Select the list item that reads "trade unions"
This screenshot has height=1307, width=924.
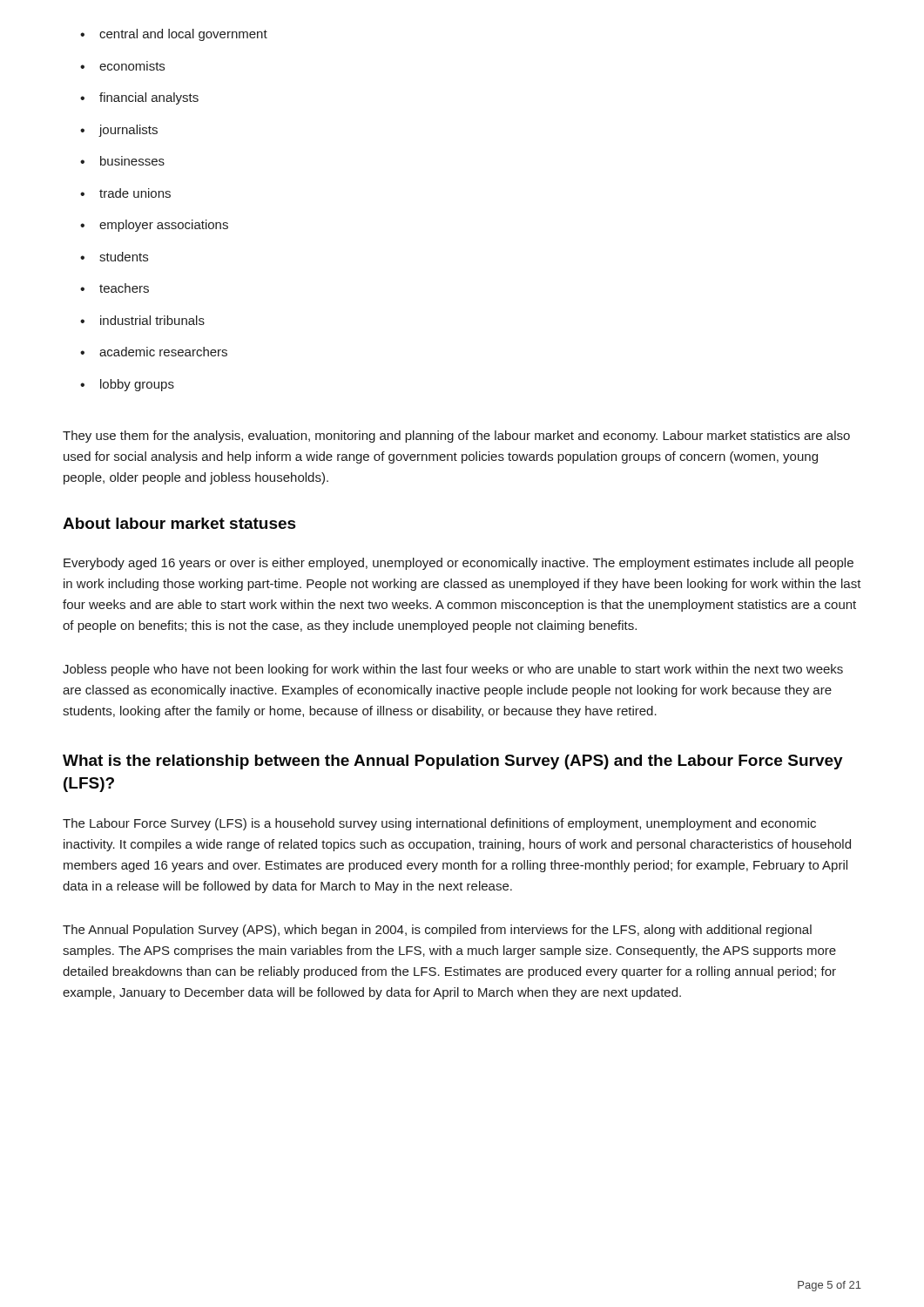135,193
